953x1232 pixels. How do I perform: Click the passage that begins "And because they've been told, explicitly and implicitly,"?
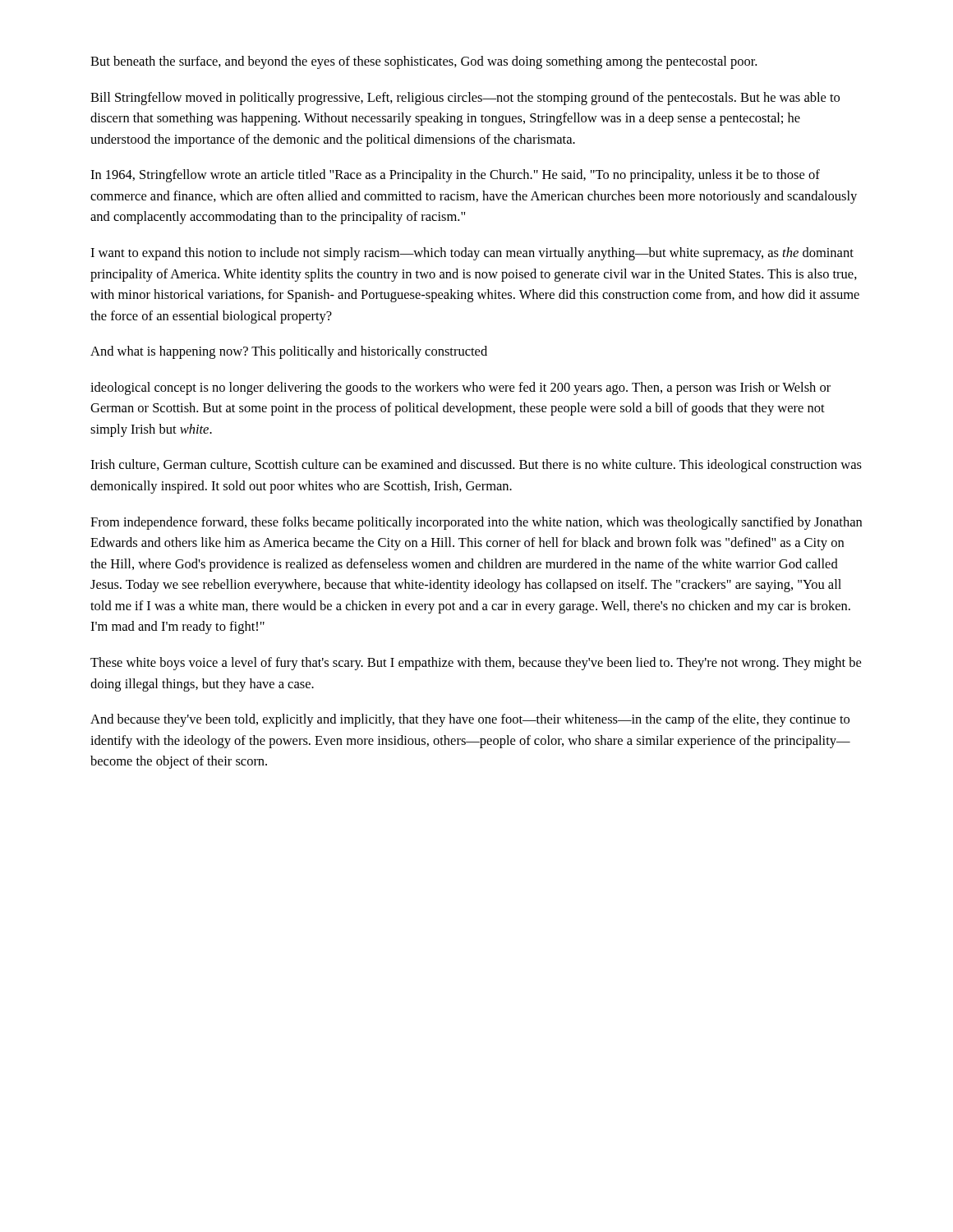click(470, 740)
